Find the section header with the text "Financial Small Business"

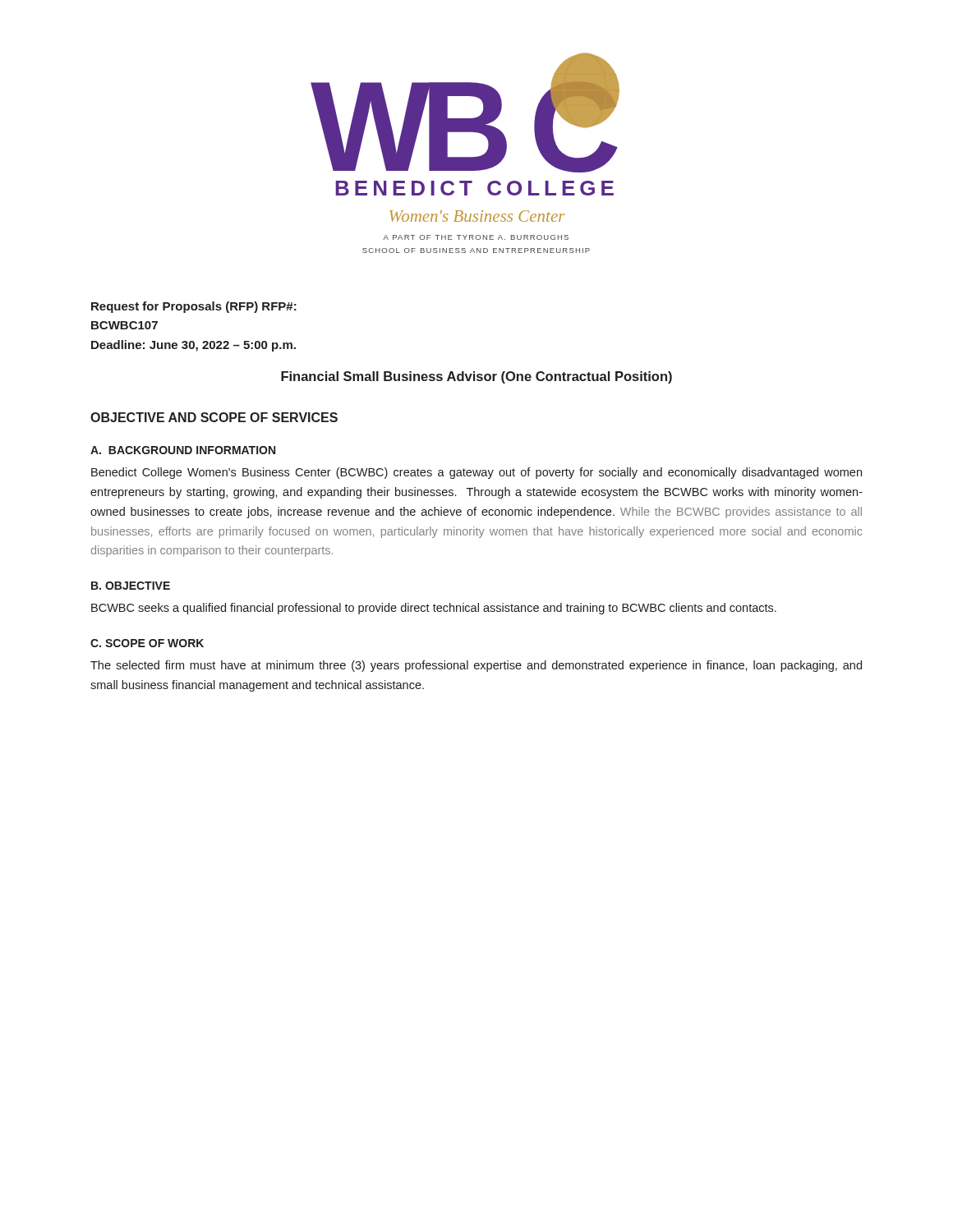coord(476,376)
